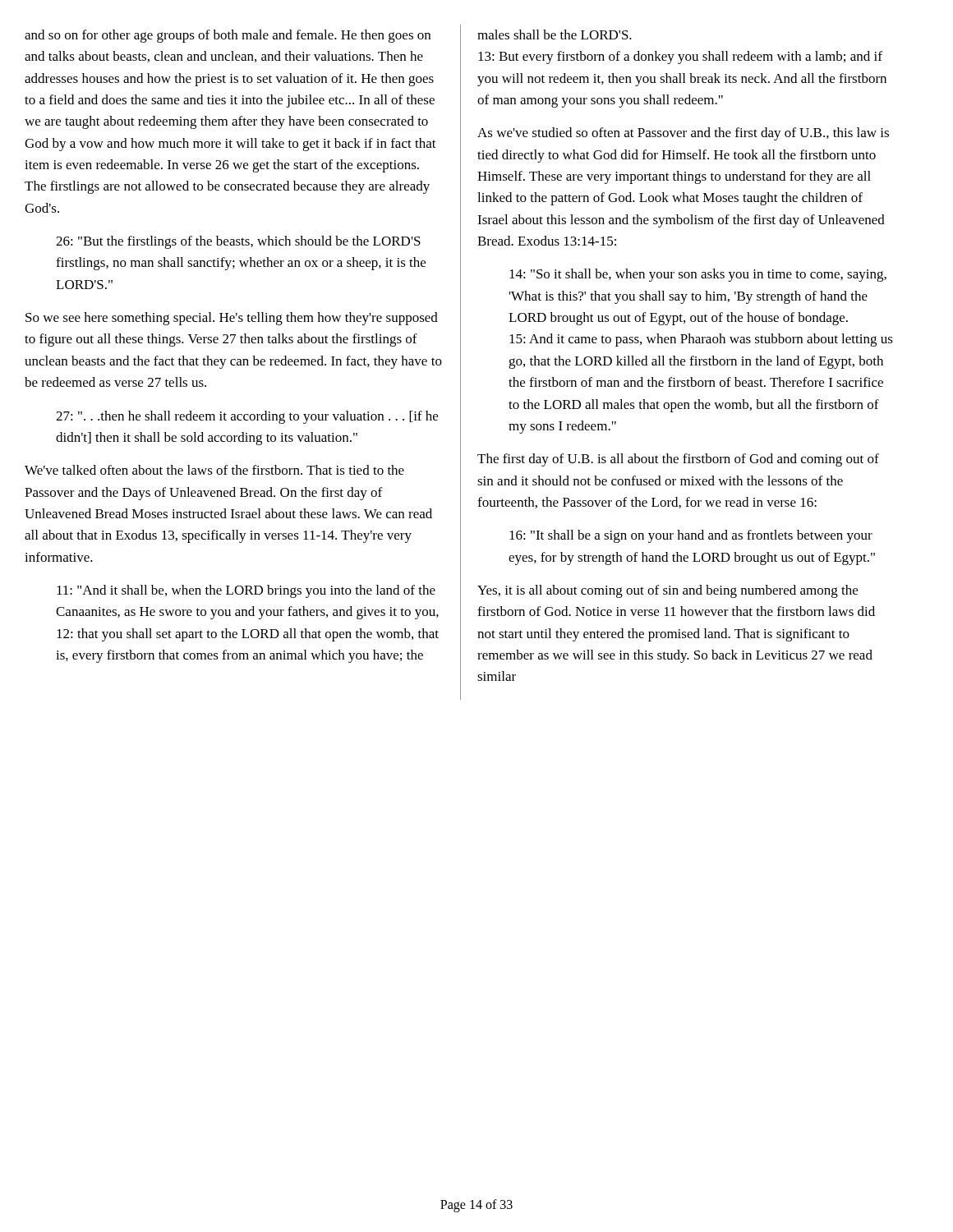Find the block on this page that starts "So we see"

[x=233, y=350]
